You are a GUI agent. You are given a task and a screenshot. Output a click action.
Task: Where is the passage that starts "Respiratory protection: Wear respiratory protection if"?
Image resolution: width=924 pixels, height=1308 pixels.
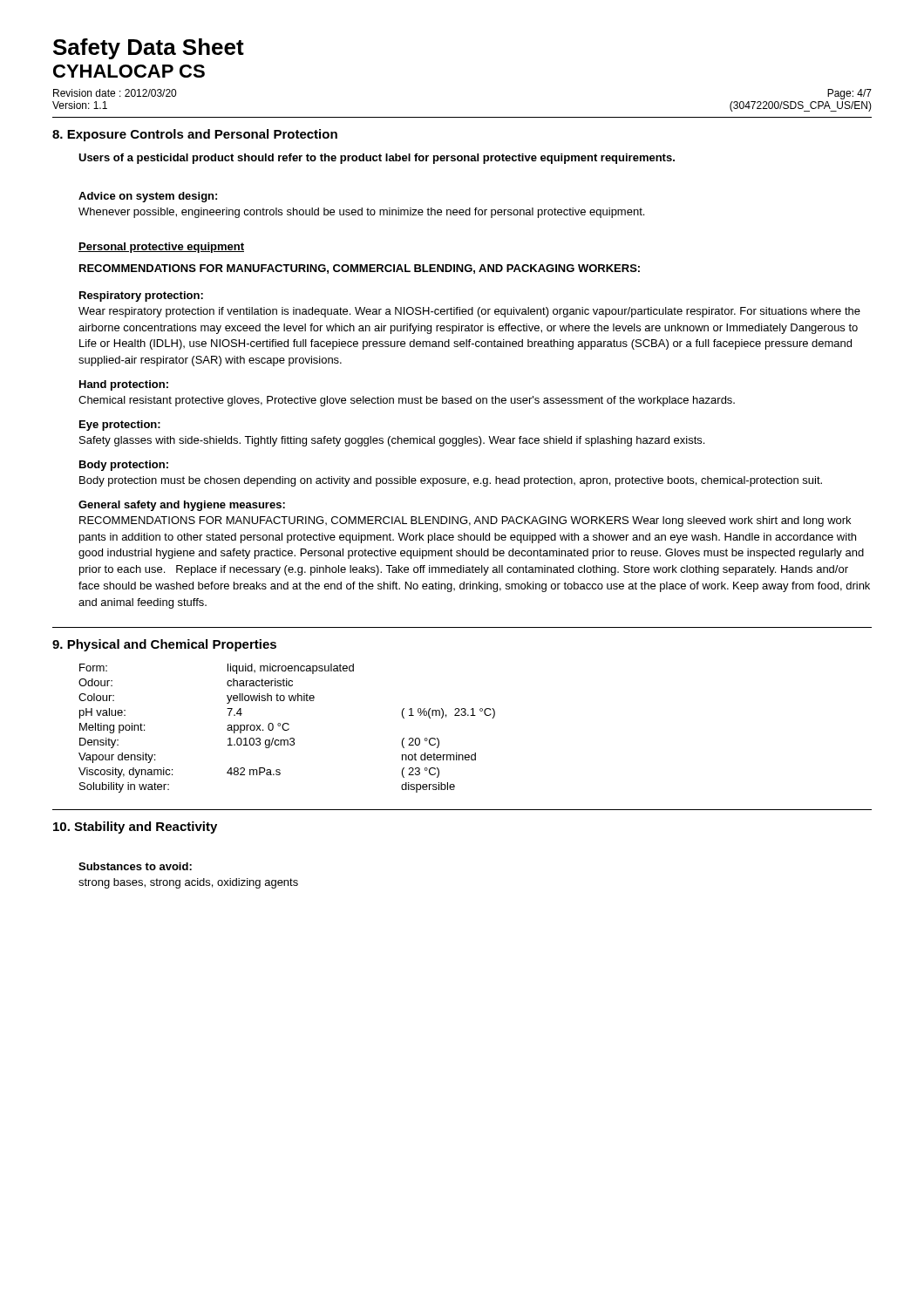(475, 329)
